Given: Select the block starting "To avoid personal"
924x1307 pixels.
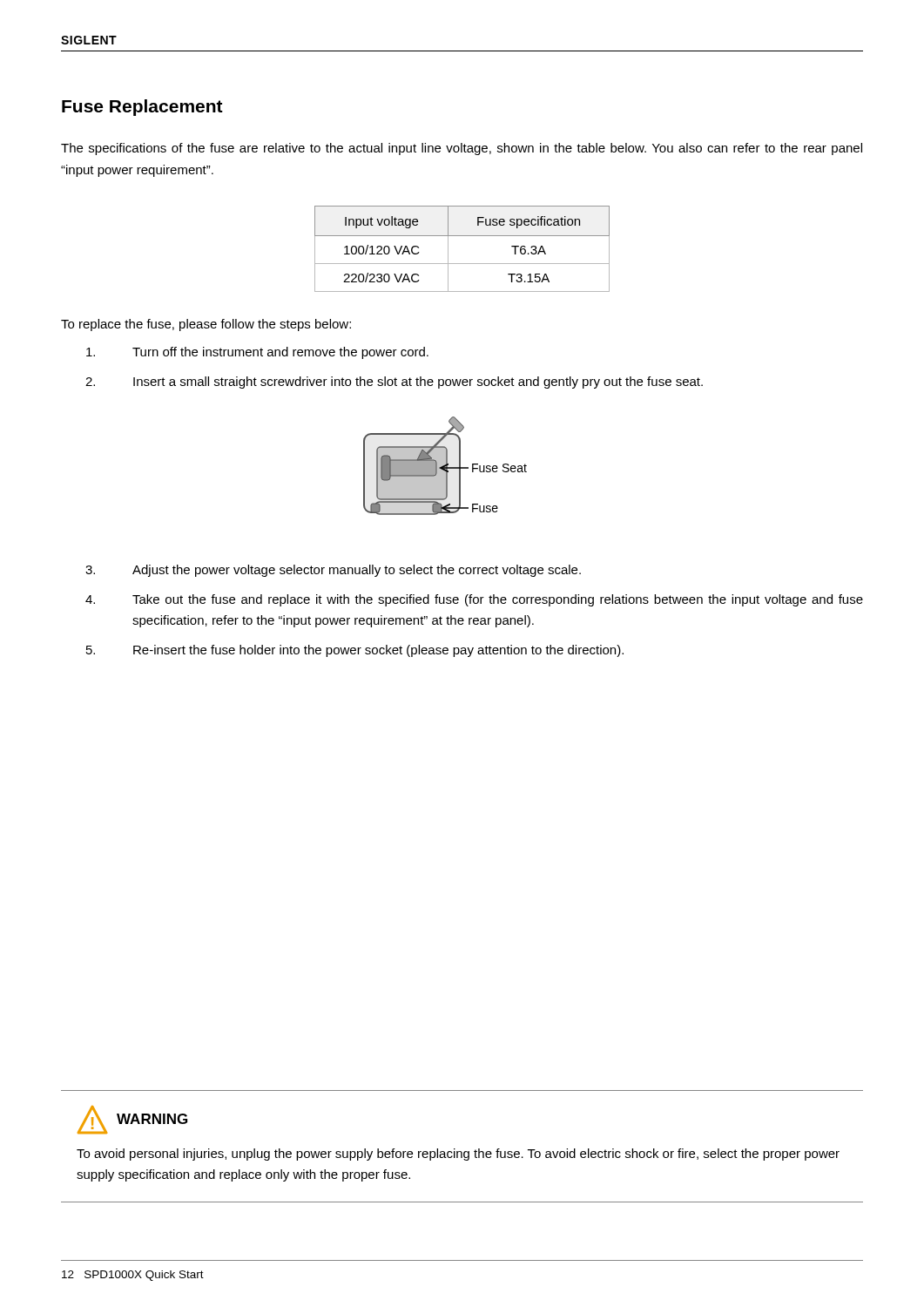Looking at the screenshot, I should coord(458,1164).
